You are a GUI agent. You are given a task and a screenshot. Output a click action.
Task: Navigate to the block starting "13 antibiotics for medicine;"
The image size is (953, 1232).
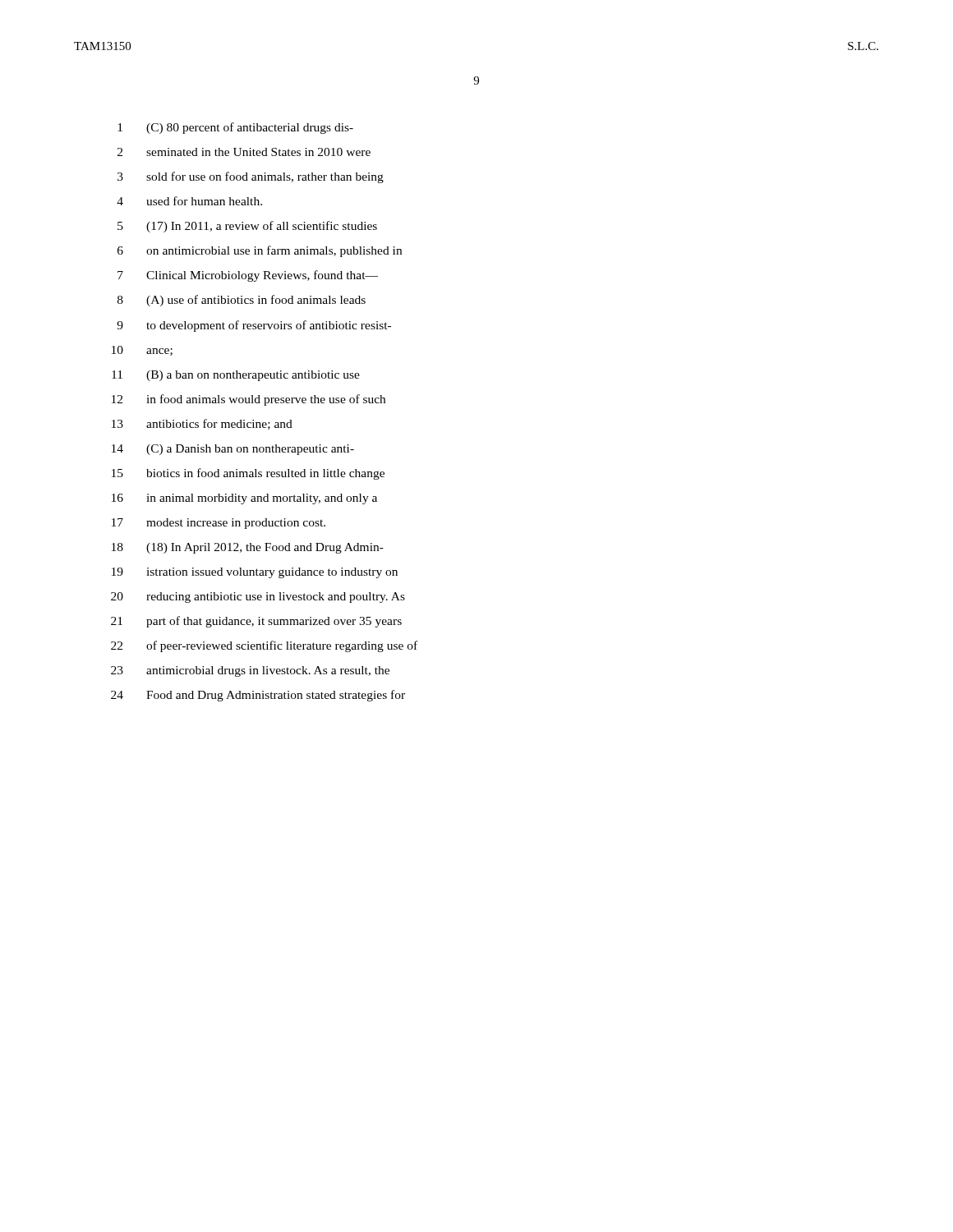pyautogui.click(x=202, y=424)
